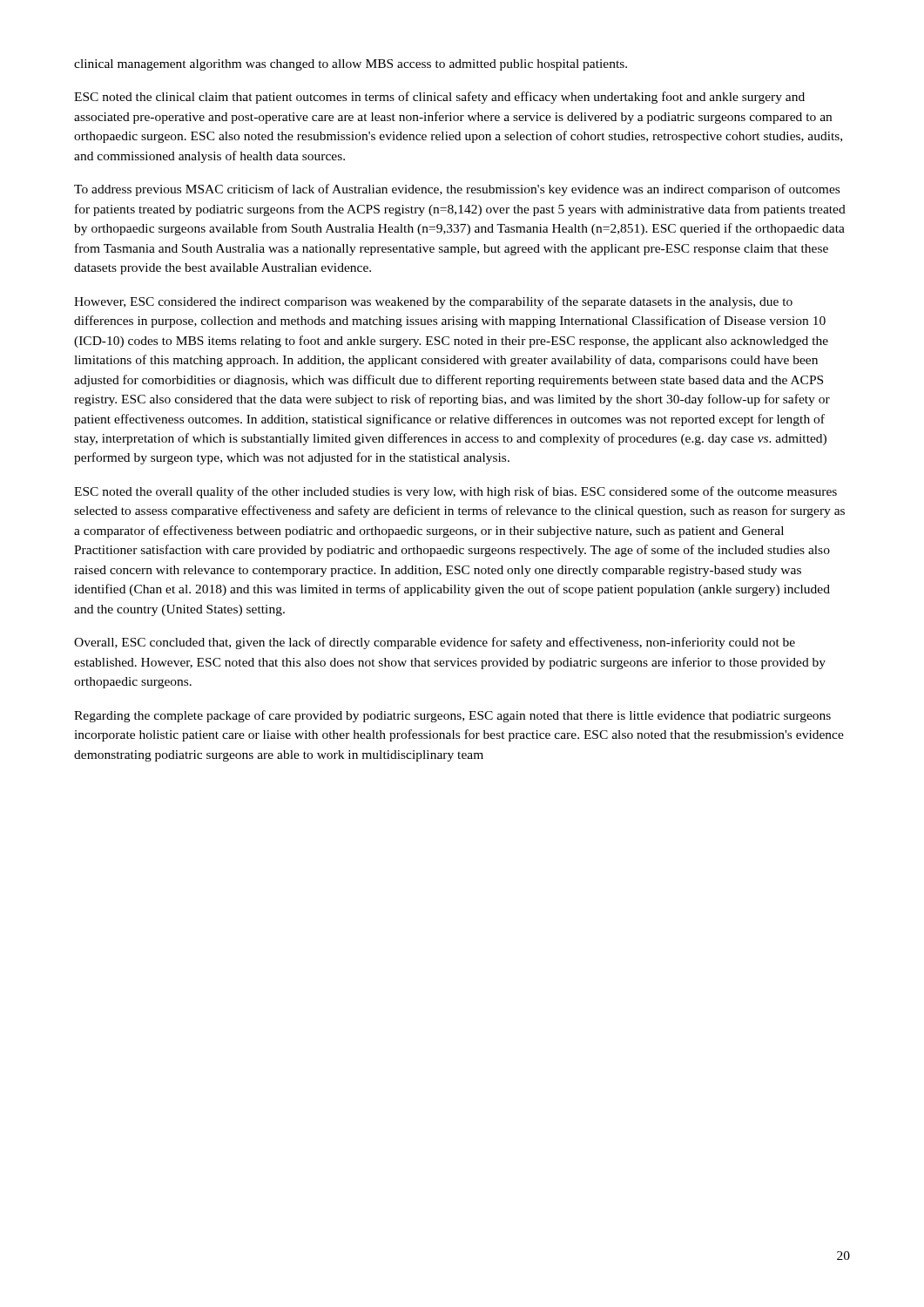Select the text block that reads "To address previous MSAC criticism of lack of"
This screenshot has width=924, height=1307.
[460, 228]
